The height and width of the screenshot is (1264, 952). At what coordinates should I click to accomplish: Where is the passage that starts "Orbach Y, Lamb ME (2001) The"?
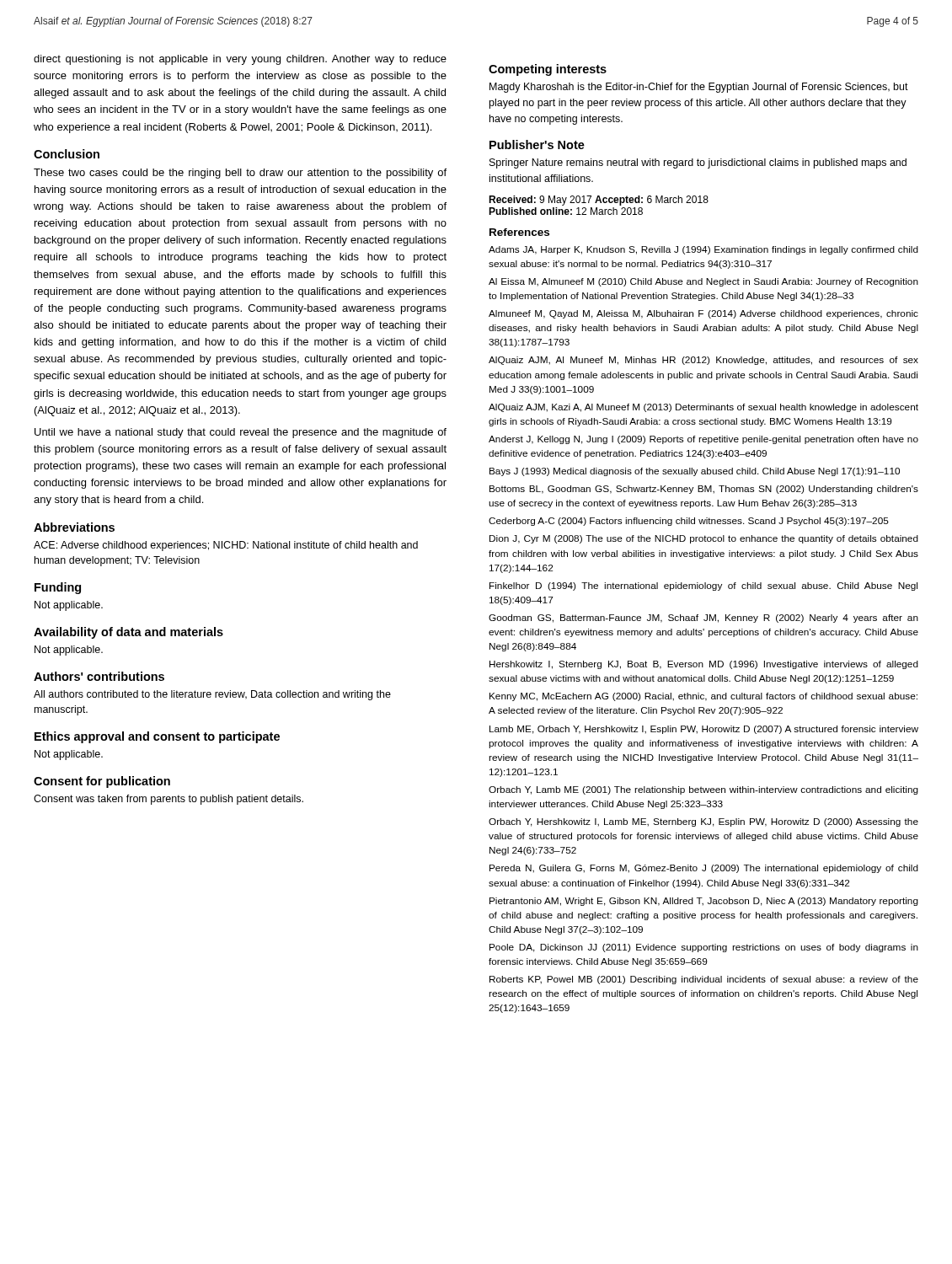tap(703, 797)
